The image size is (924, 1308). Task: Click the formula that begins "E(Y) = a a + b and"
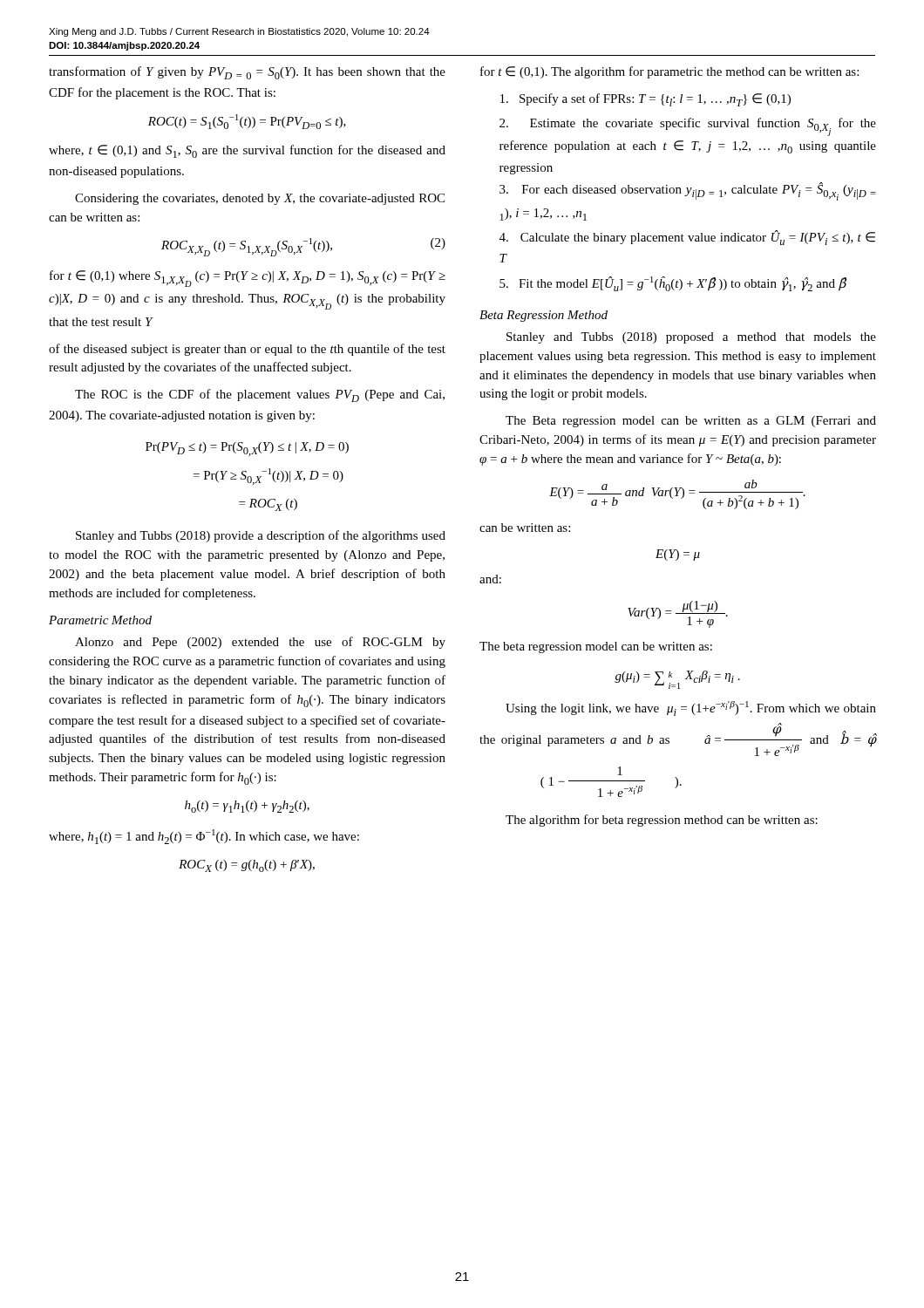(x=678, y=494)
